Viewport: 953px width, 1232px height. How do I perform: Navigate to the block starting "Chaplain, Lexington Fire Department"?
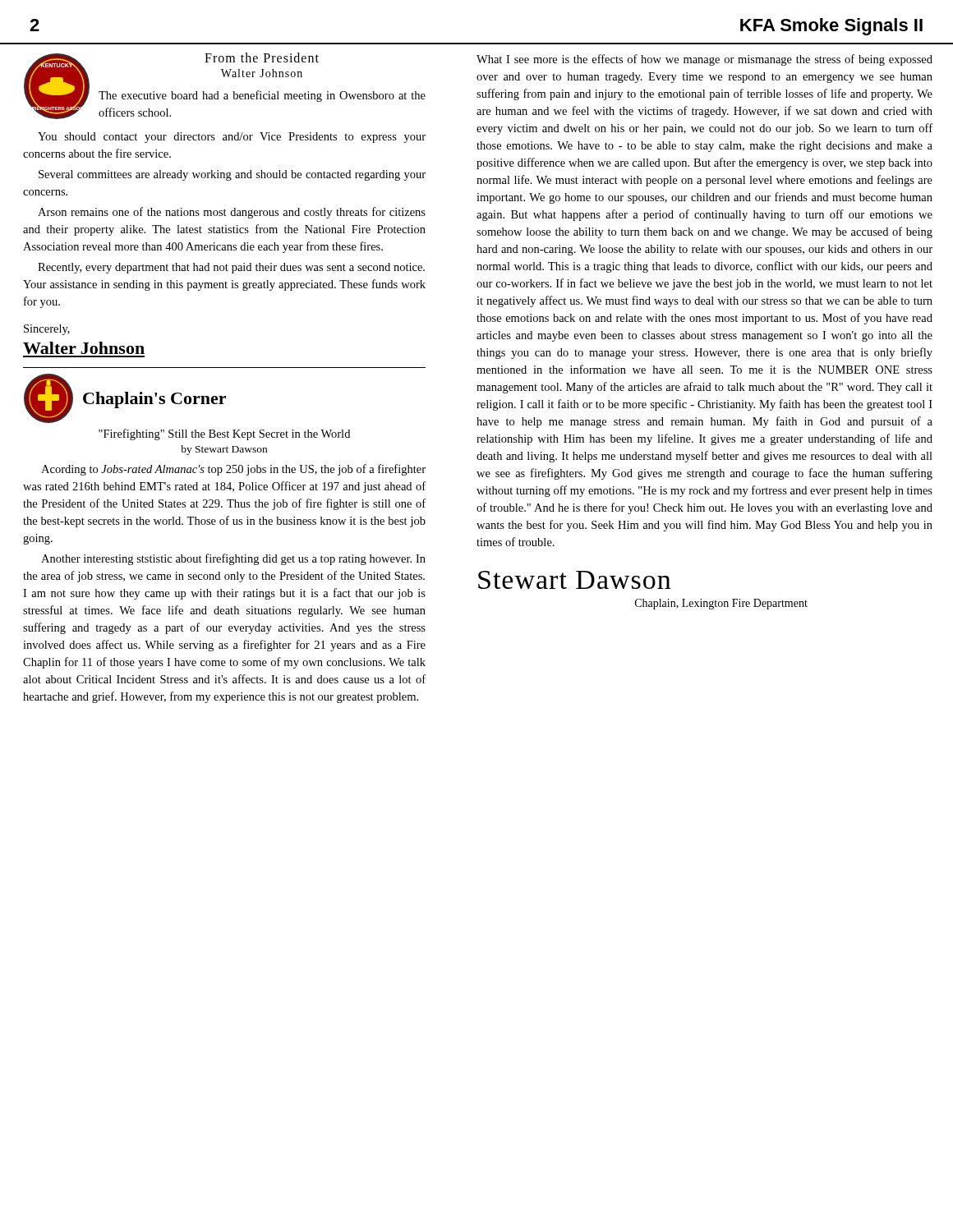pos(721,604)
